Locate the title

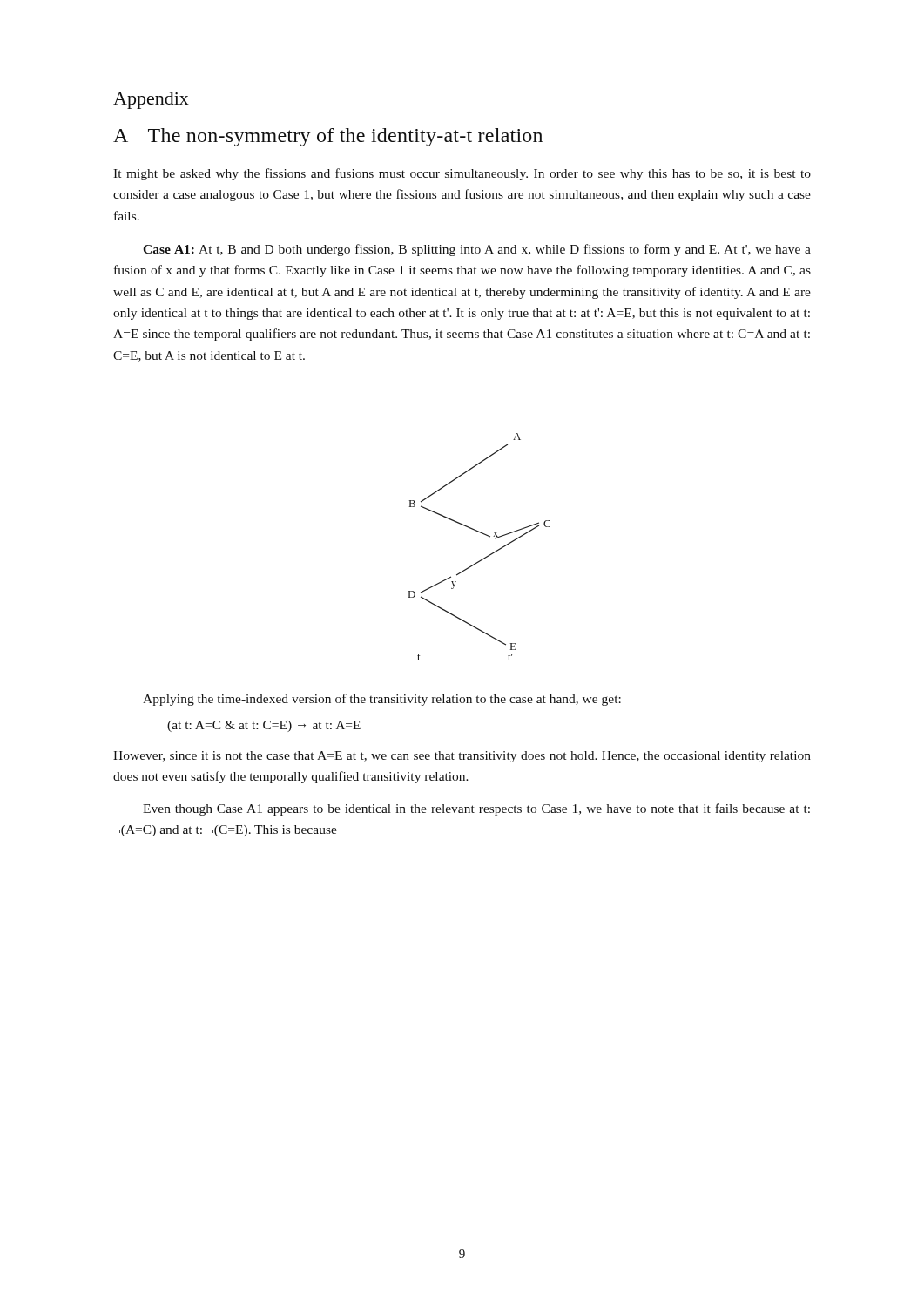(151, 98)
